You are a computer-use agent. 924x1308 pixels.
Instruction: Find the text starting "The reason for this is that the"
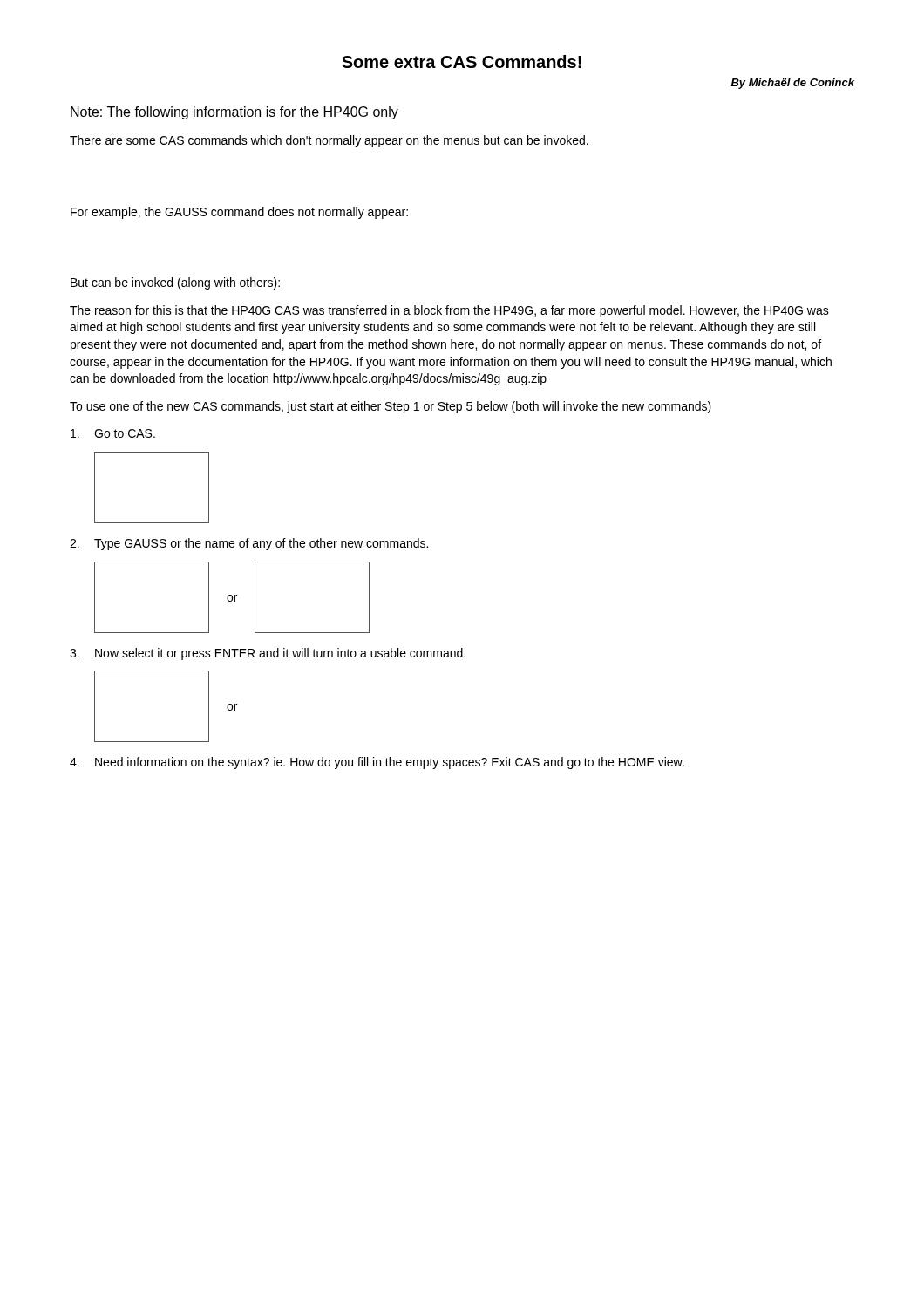(x=451, y=344)
